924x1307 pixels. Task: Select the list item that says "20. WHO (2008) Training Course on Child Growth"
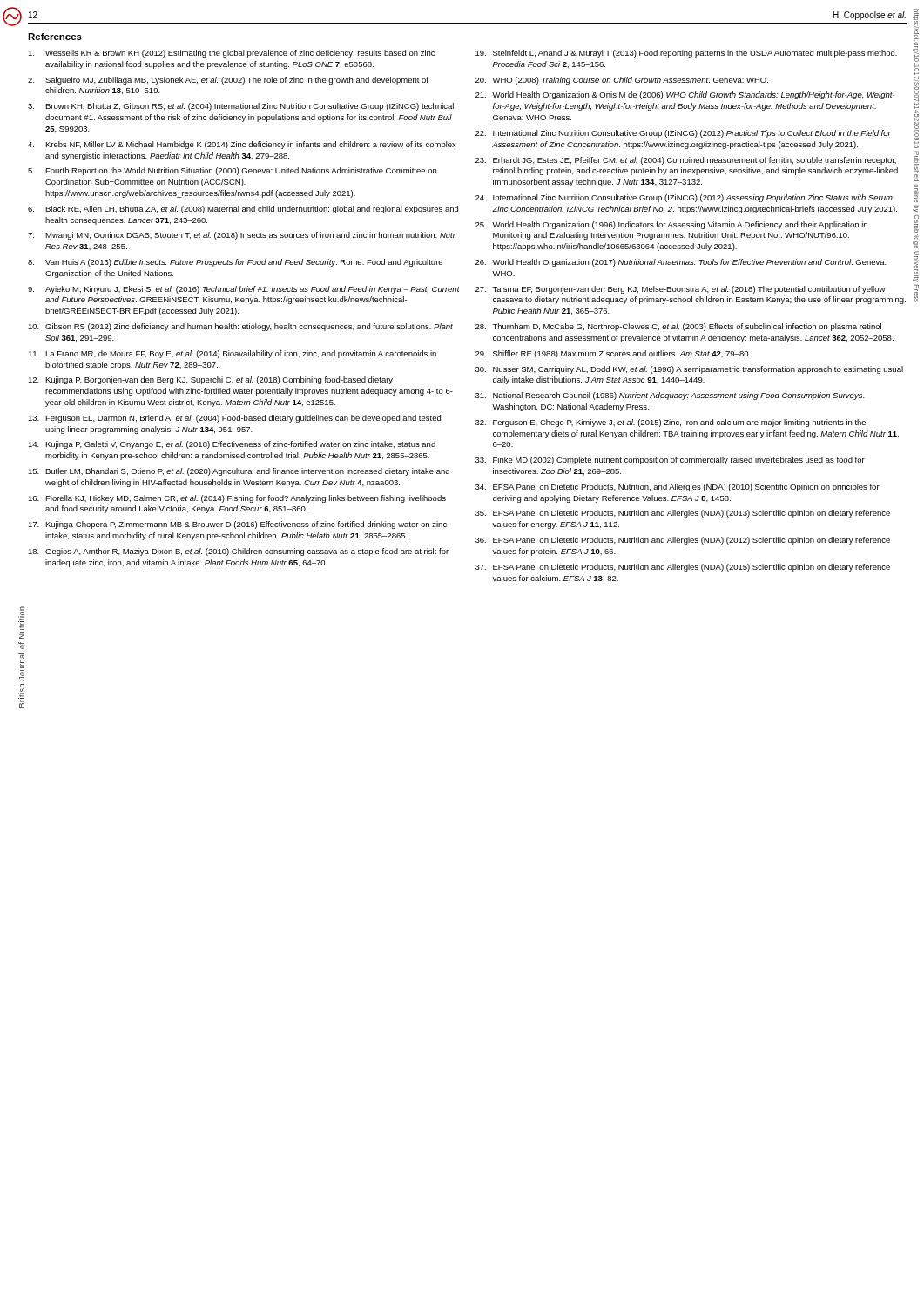(691, 80)
